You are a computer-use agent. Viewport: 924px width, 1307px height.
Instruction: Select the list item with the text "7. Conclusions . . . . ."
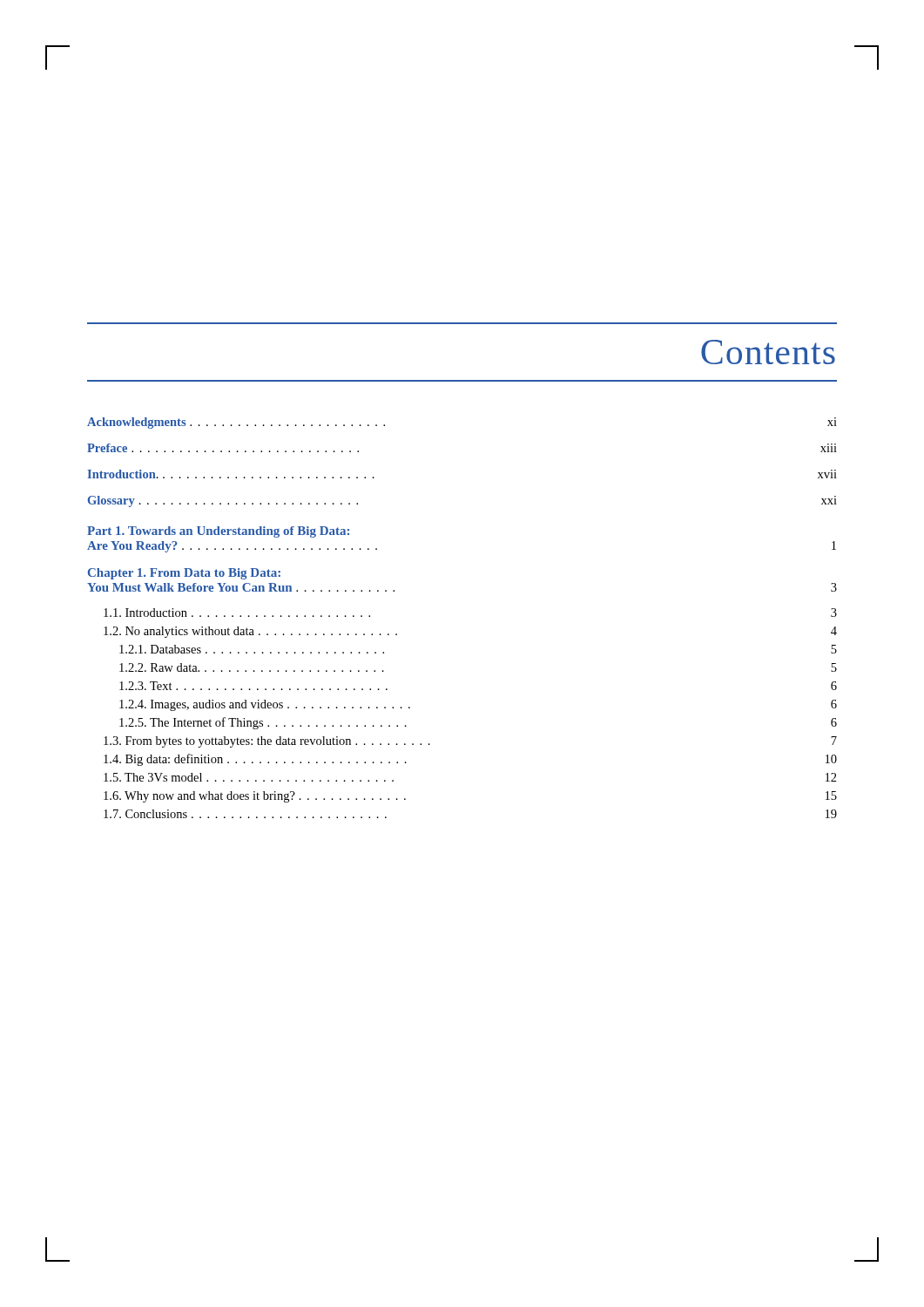(x=154, y=813)
